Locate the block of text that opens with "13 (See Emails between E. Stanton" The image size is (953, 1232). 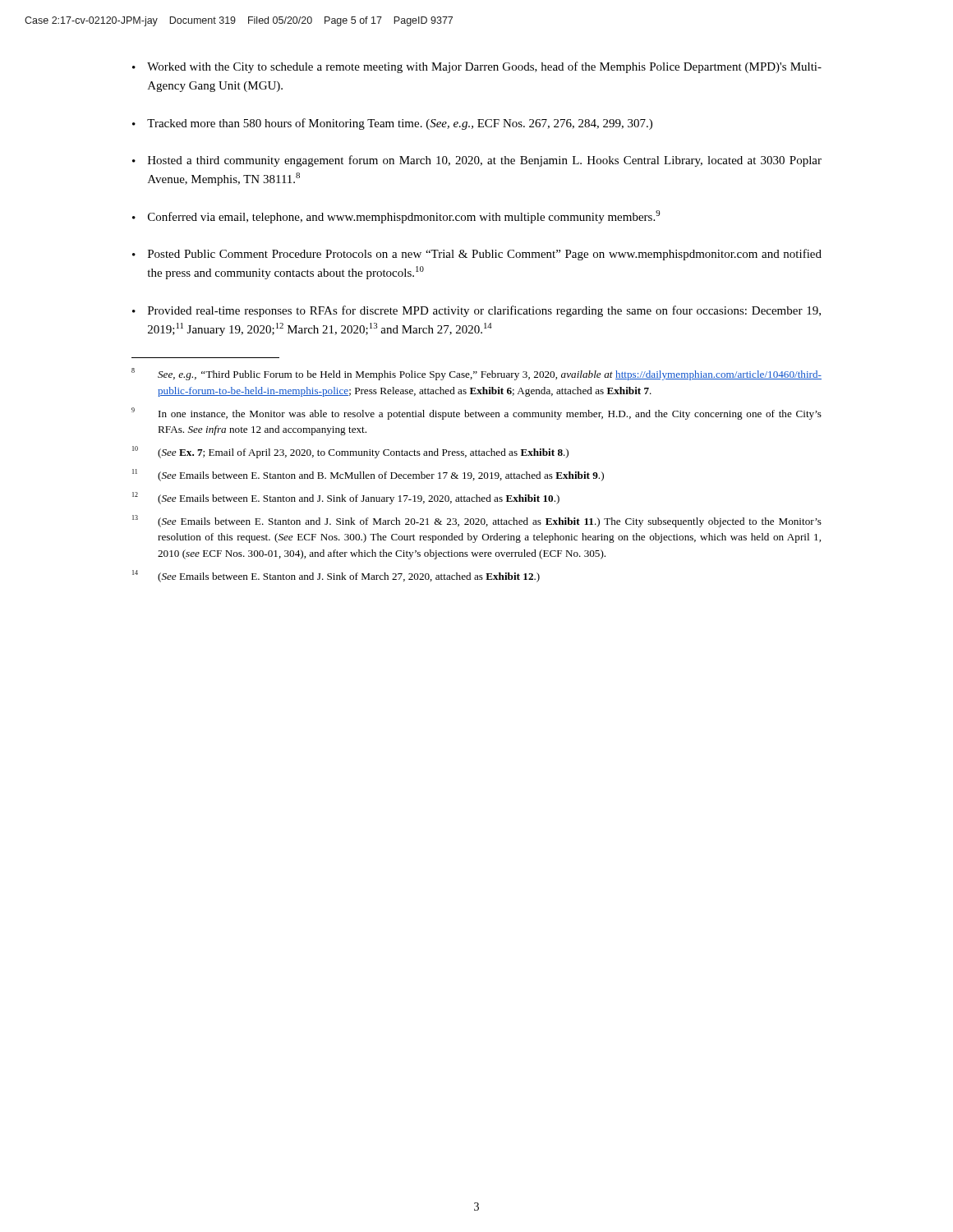tap(476, 537)
